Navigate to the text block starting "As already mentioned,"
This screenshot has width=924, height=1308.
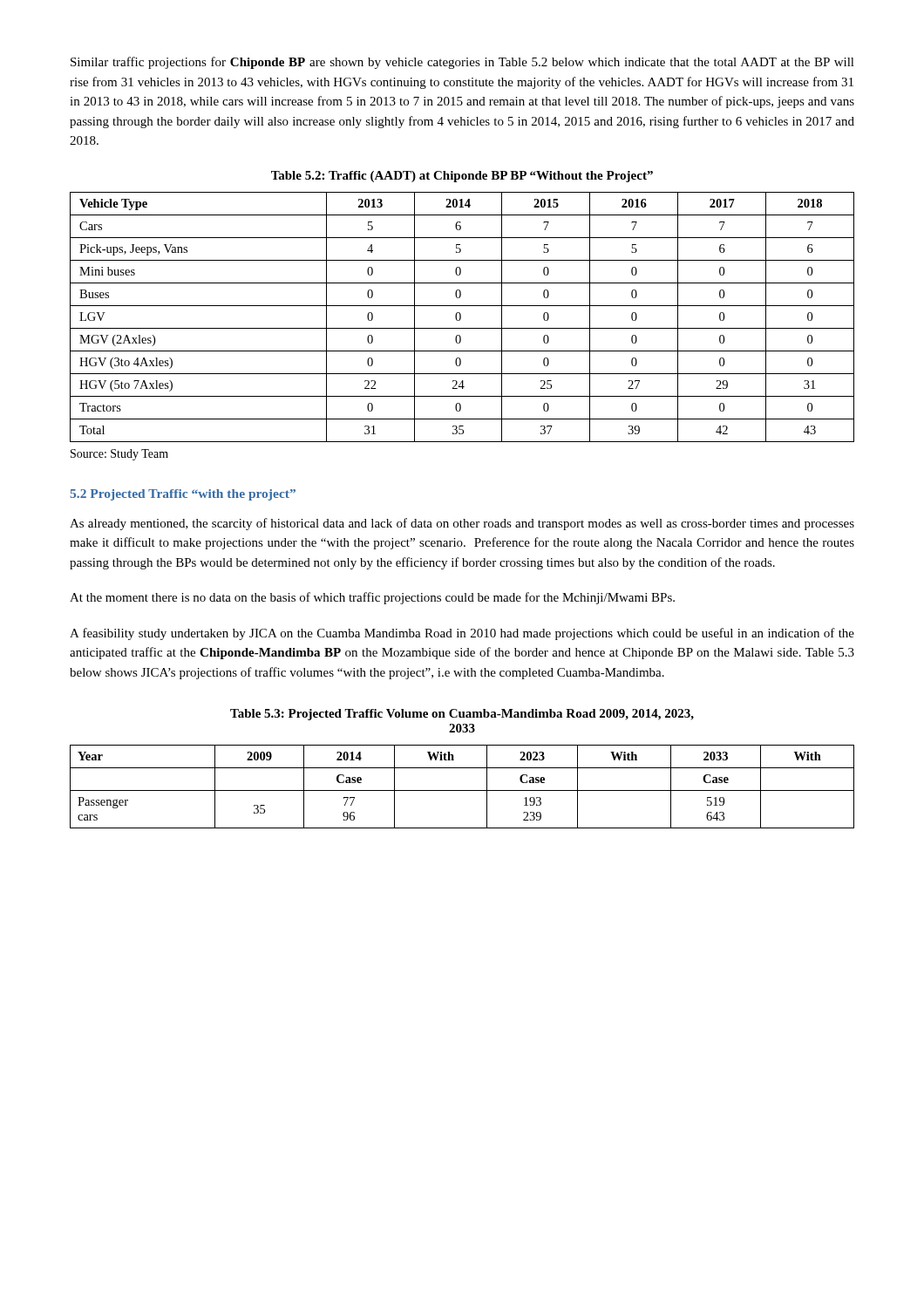pyautogui.click(x=462, y=542)
